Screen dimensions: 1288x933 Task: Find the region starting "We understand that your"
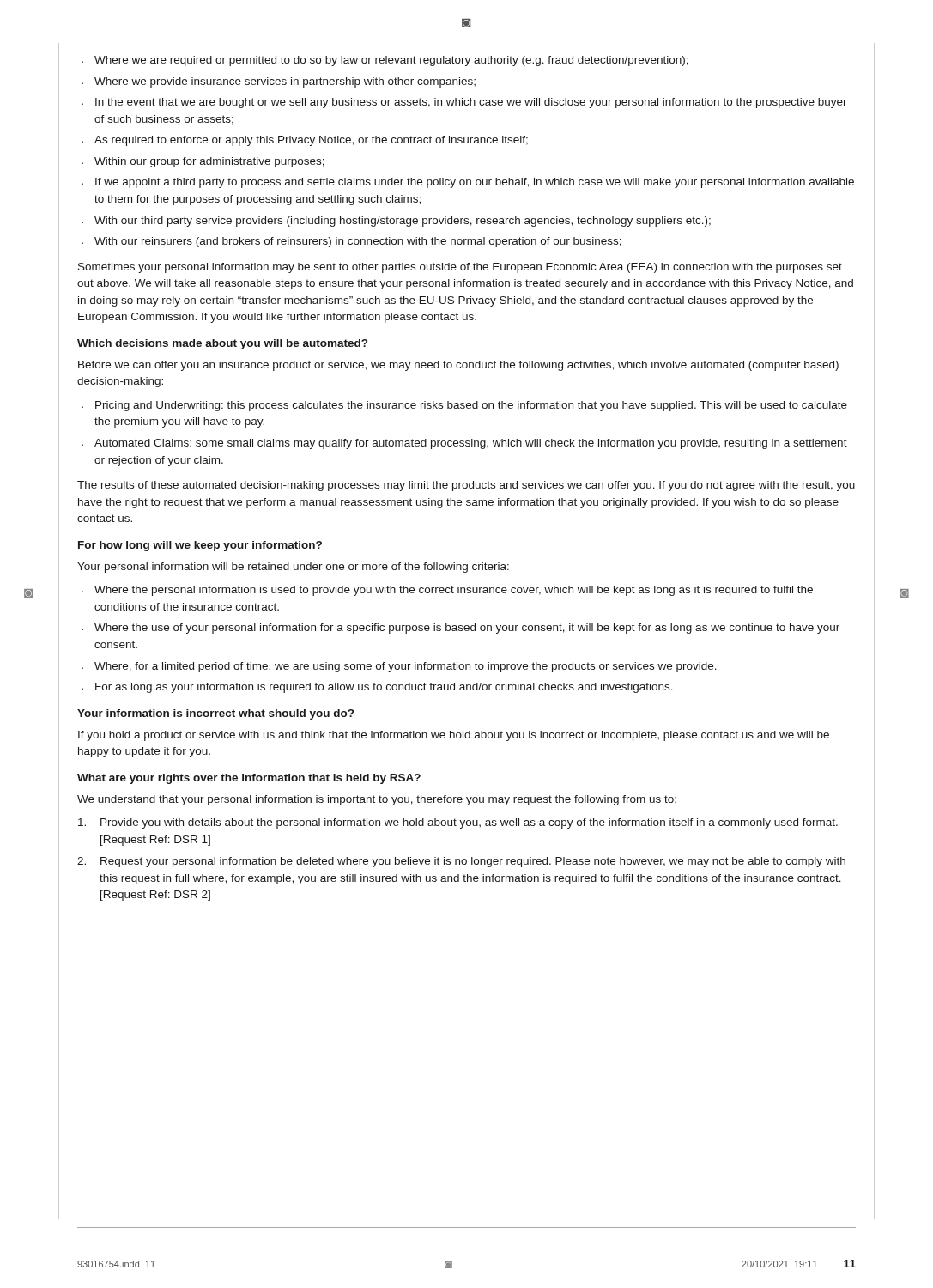coord(466,799)
